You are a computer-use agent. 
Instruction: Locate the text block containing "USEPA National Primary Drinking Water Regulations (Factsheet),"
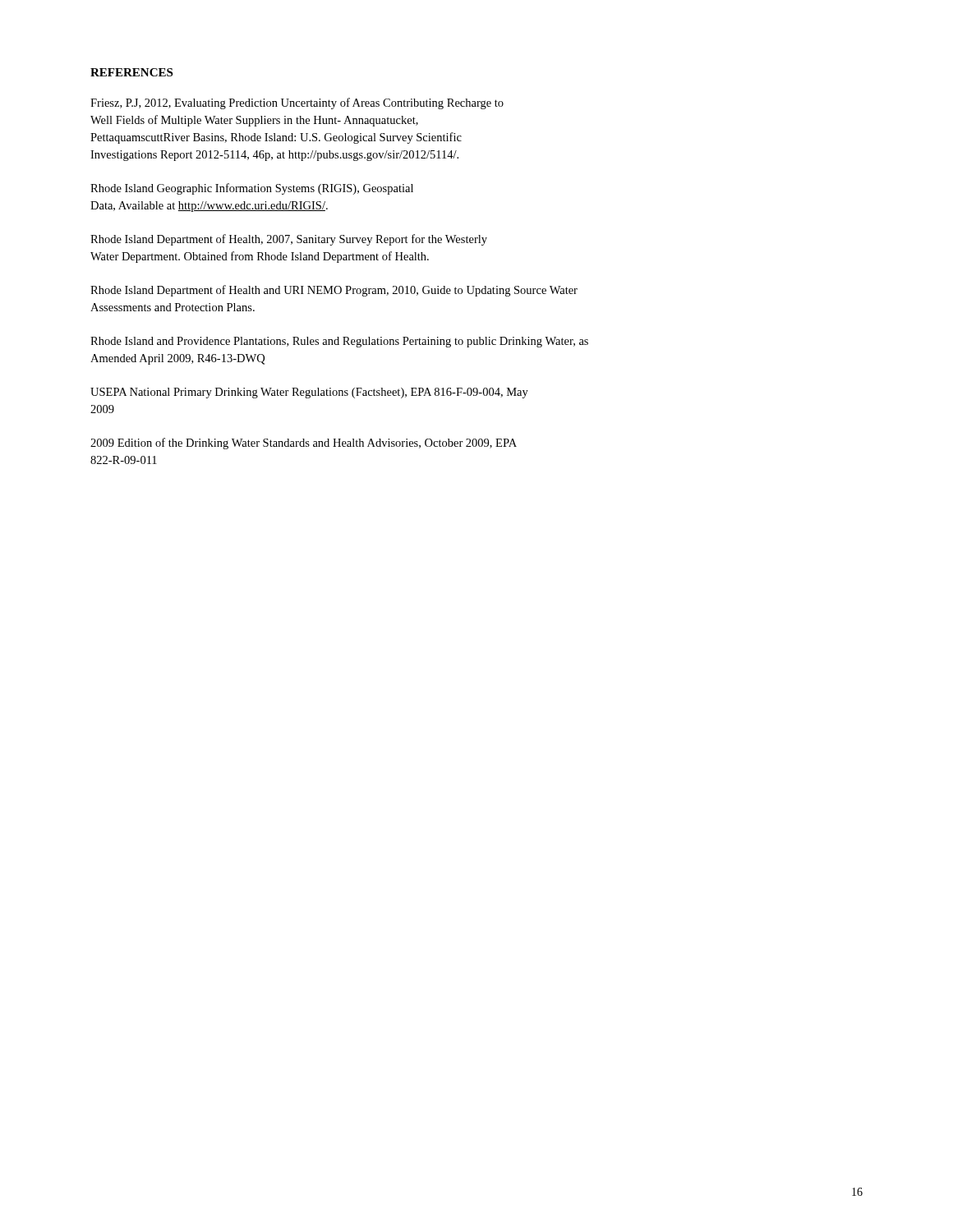pyautogui.click(x=309, y=401)
